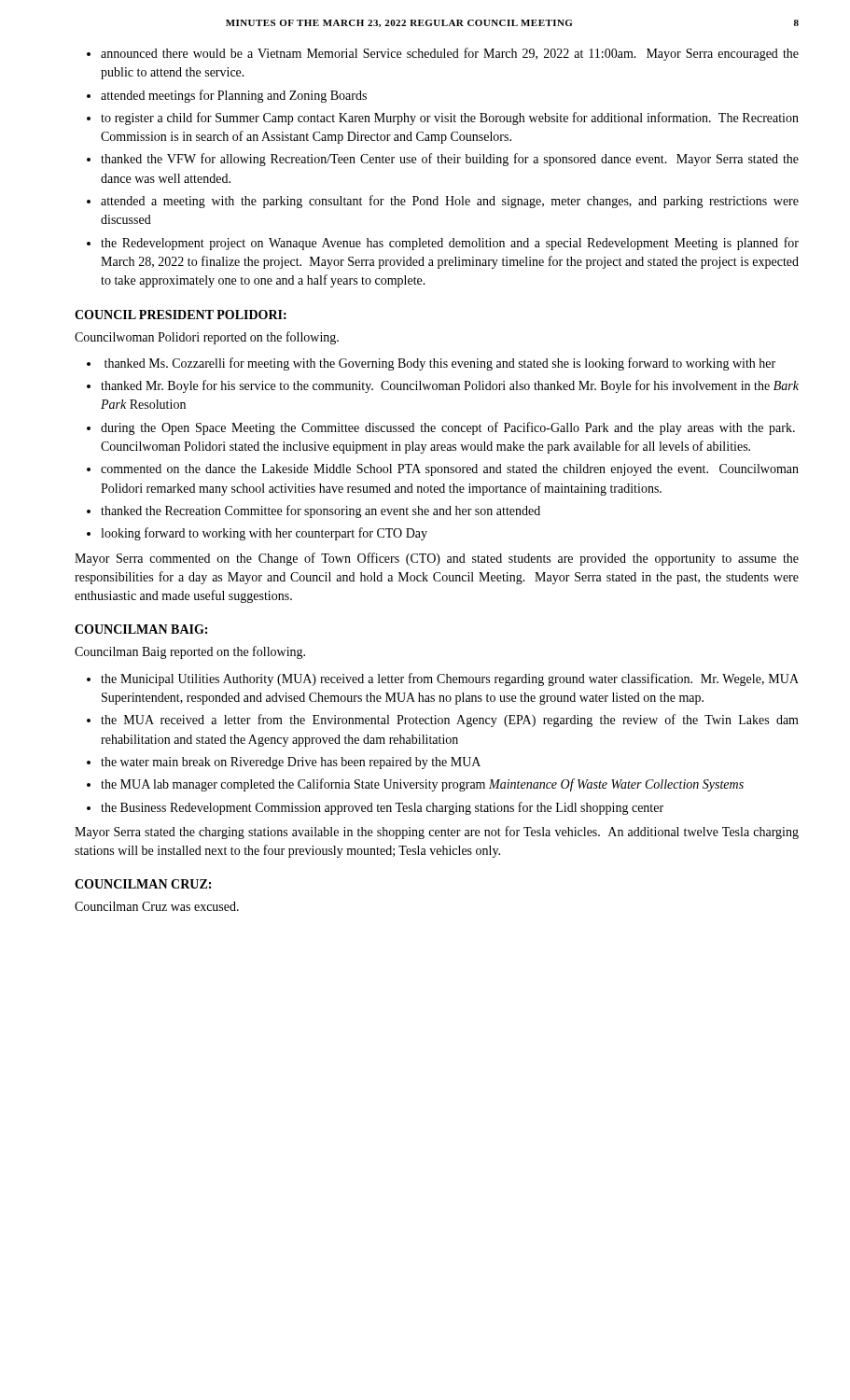
Task: Locate the passage starting "COUNCIL PRESIDENT POLIDORI:"
Action: [181, 315]
